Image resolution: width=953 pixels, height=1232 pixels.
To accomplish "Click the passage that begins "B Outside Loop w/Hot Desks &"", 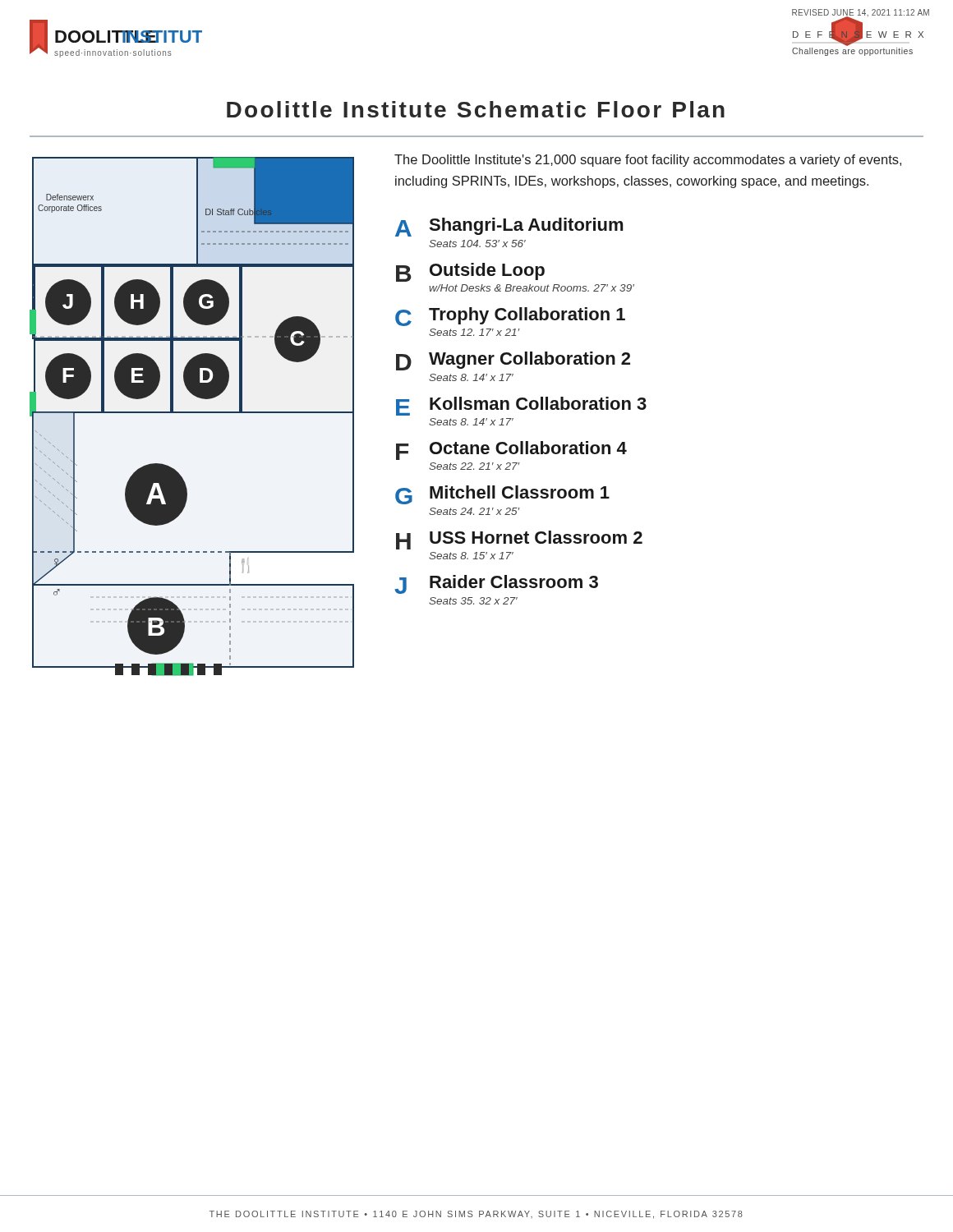I will 514,277.
